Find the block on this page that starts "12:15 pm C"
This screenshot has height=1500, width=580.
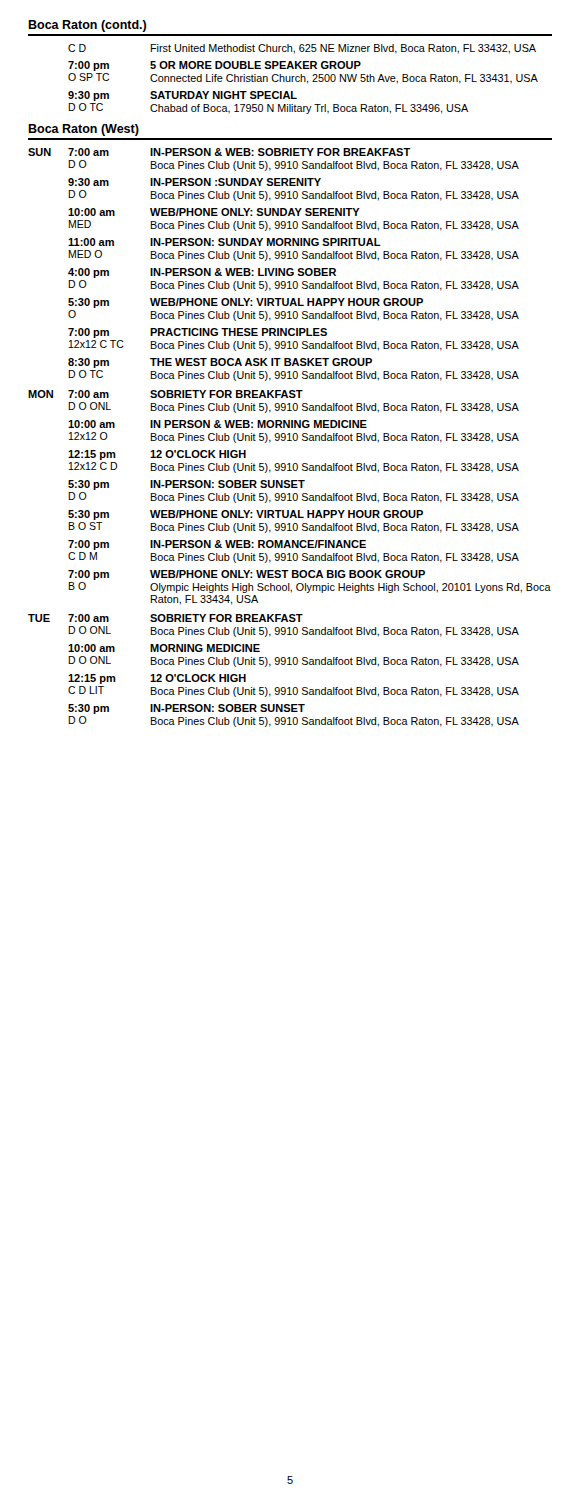[310, 685]
